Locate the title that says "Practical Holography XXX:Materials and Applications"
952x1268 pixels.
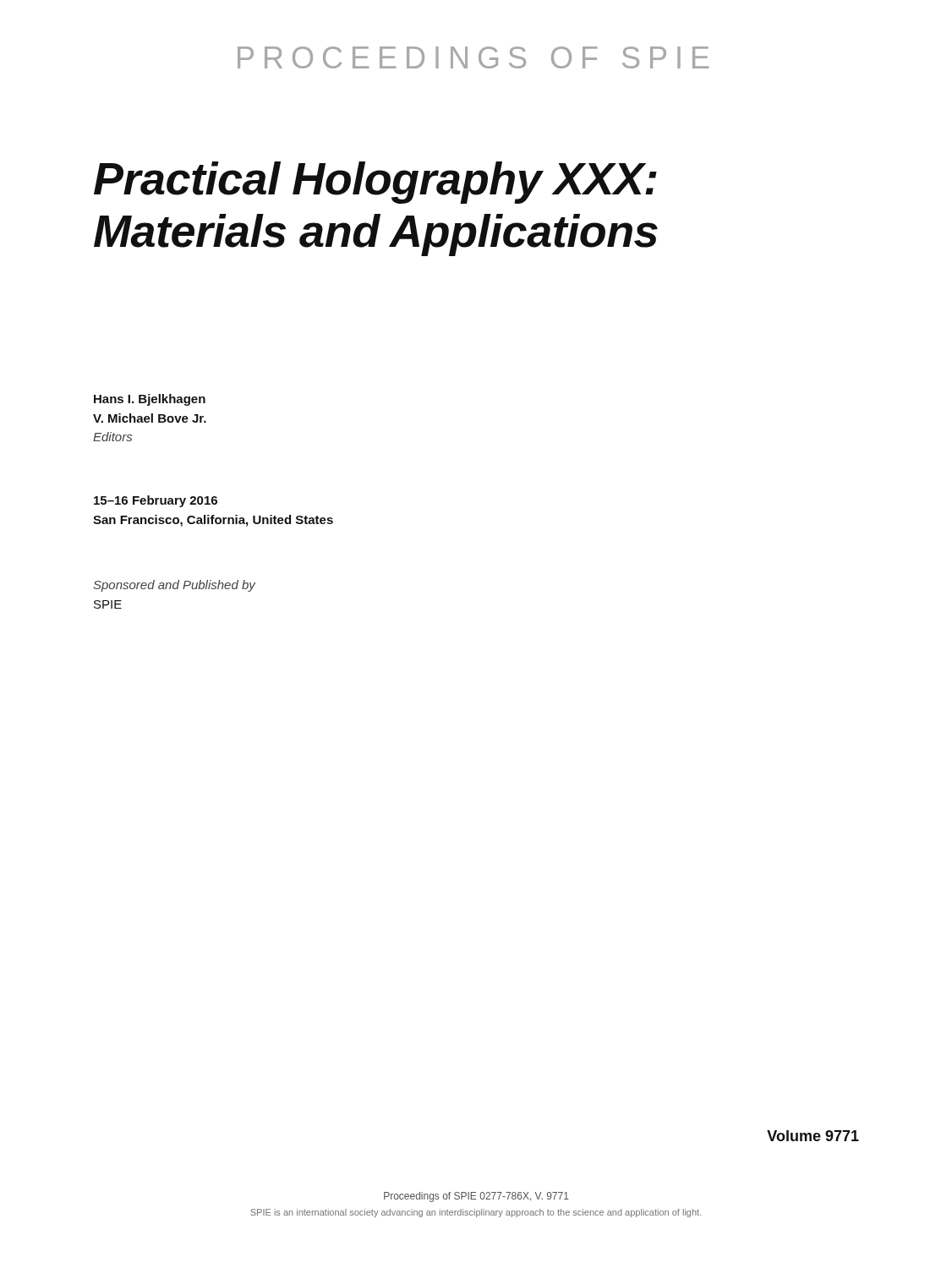pyautogui.click(x=476, y=205)
